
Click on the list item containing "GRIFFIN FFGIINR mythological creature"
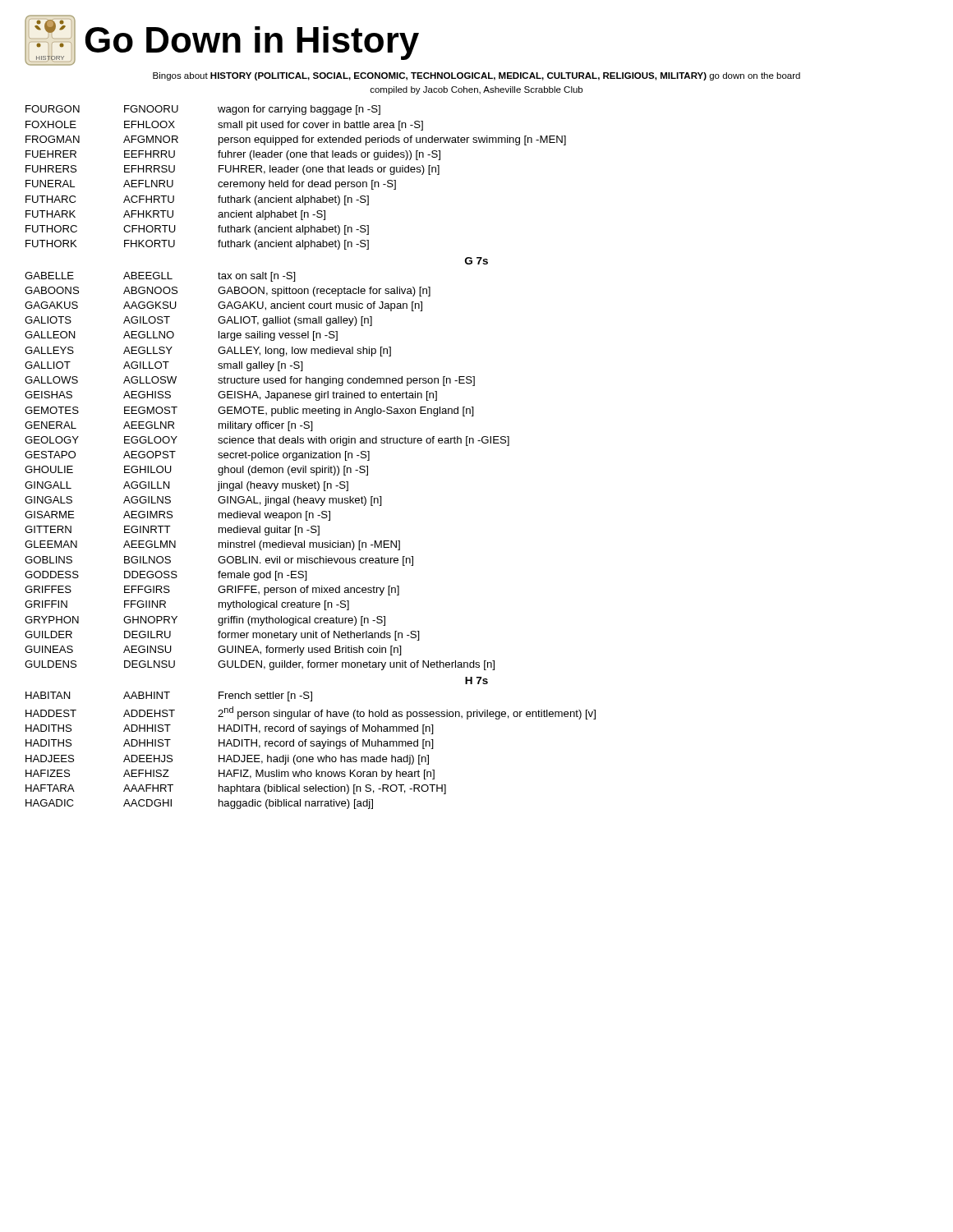click(x=47, y=604)
